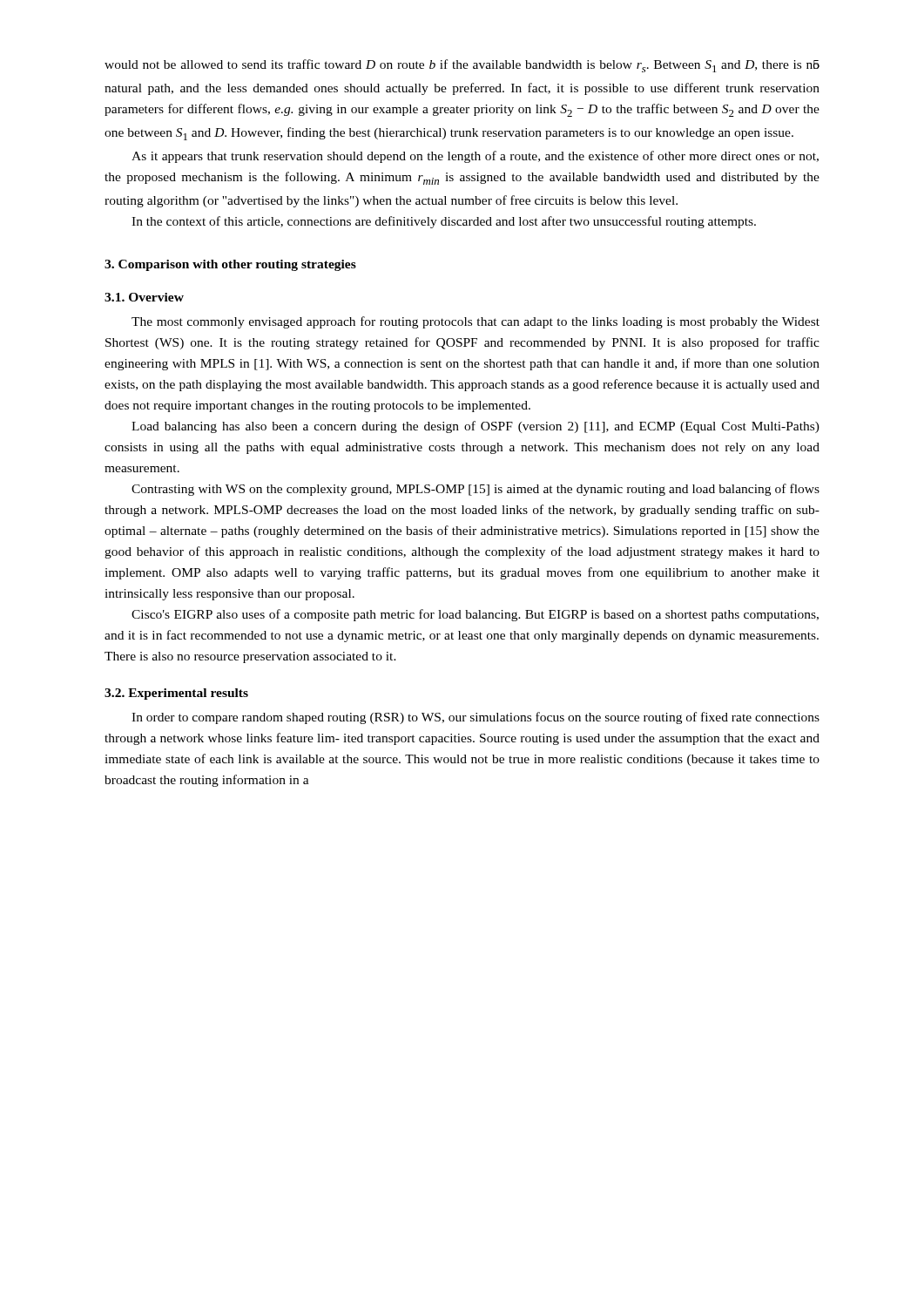Image resolution: width=924 pixels, height=1307 pixels.
Task: Find "3.1. Overview" on this page
Action: click(144, 296)
